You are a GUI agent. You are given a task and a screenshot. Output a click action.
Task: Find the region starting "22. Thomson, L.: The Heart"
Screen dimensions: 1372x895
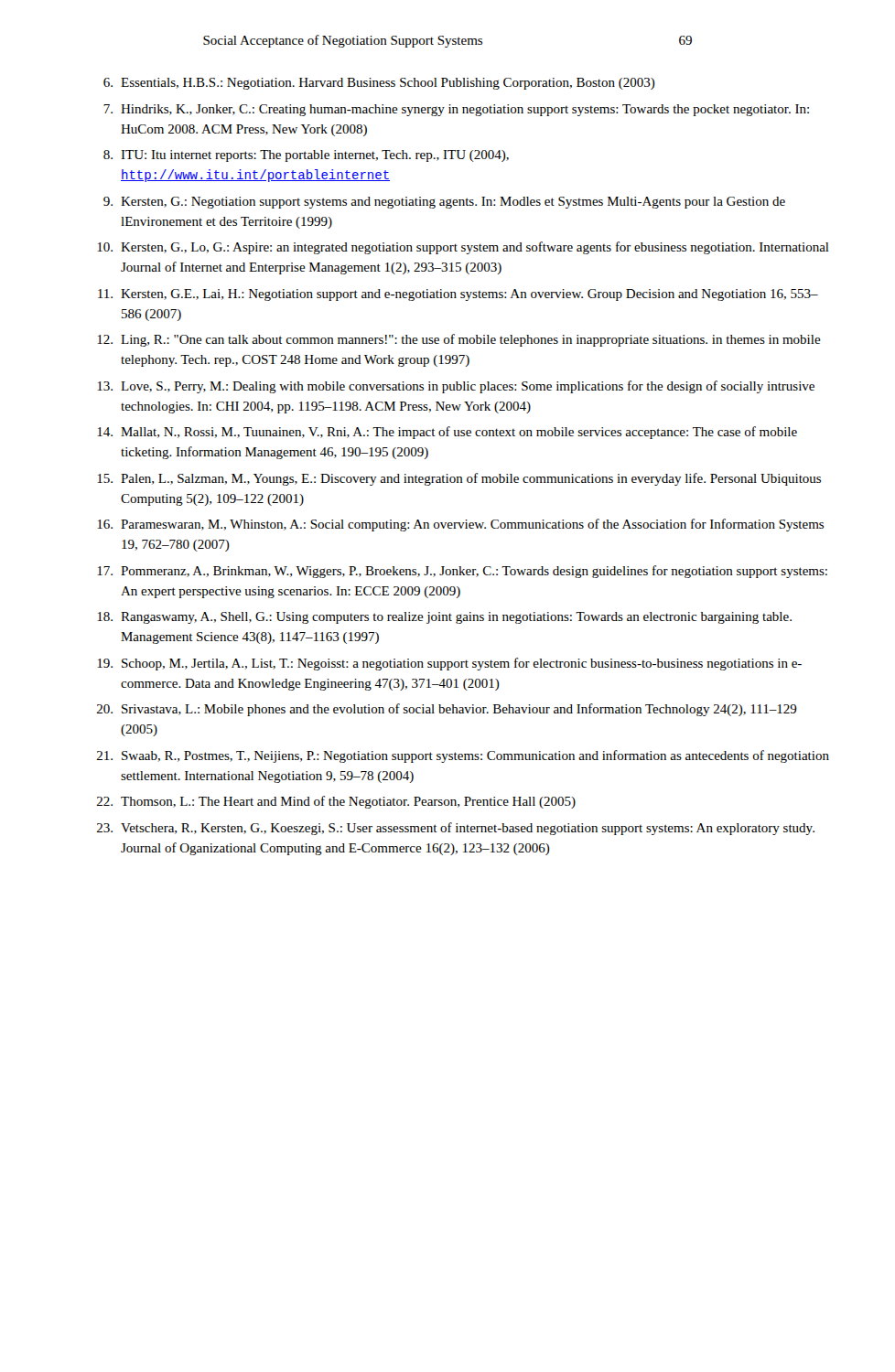coord(457,802)
